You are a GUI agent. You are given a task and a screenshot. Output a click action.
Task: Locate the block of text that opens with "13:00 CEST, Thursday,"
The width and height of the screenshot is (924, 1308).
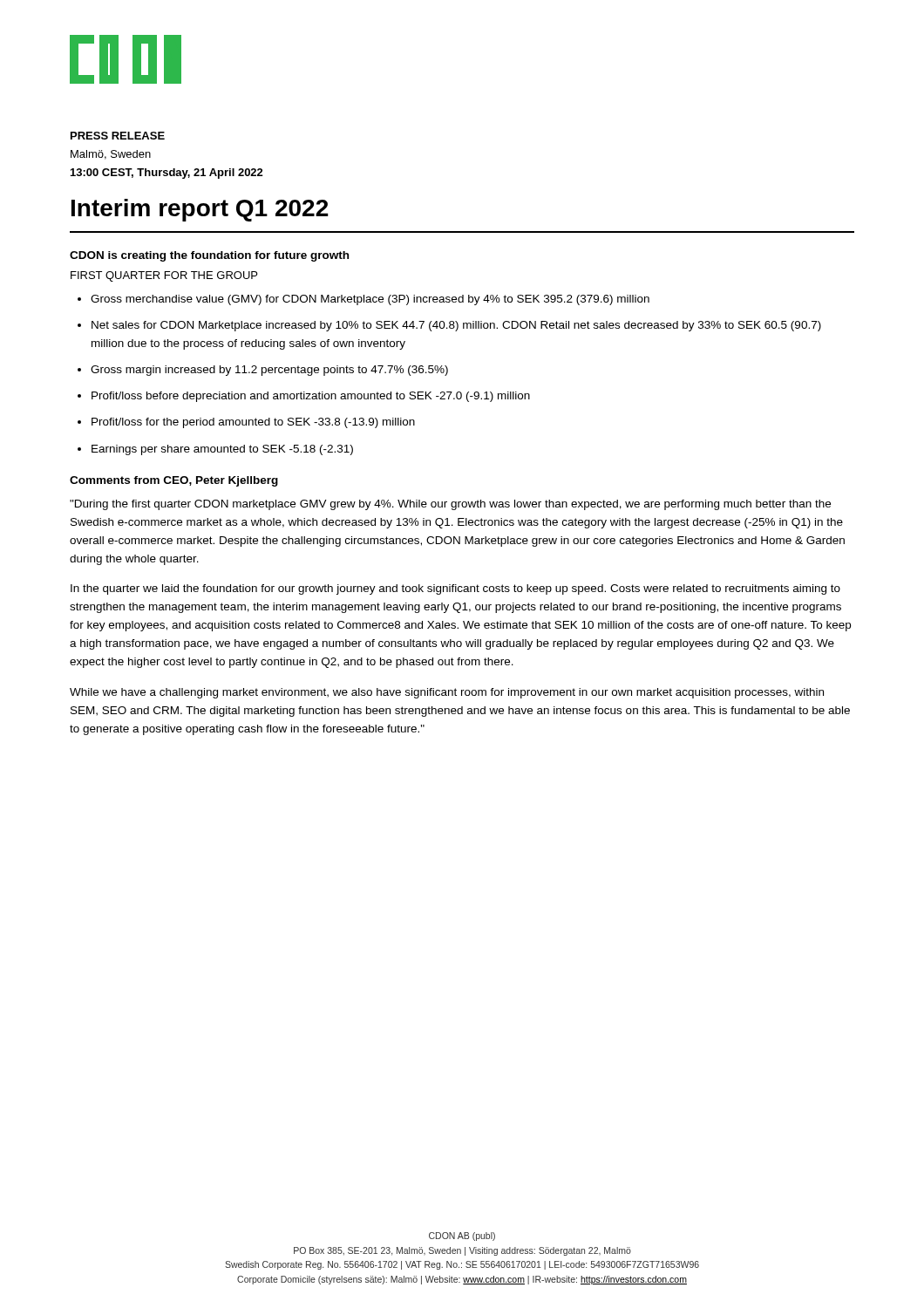point(166,172)
